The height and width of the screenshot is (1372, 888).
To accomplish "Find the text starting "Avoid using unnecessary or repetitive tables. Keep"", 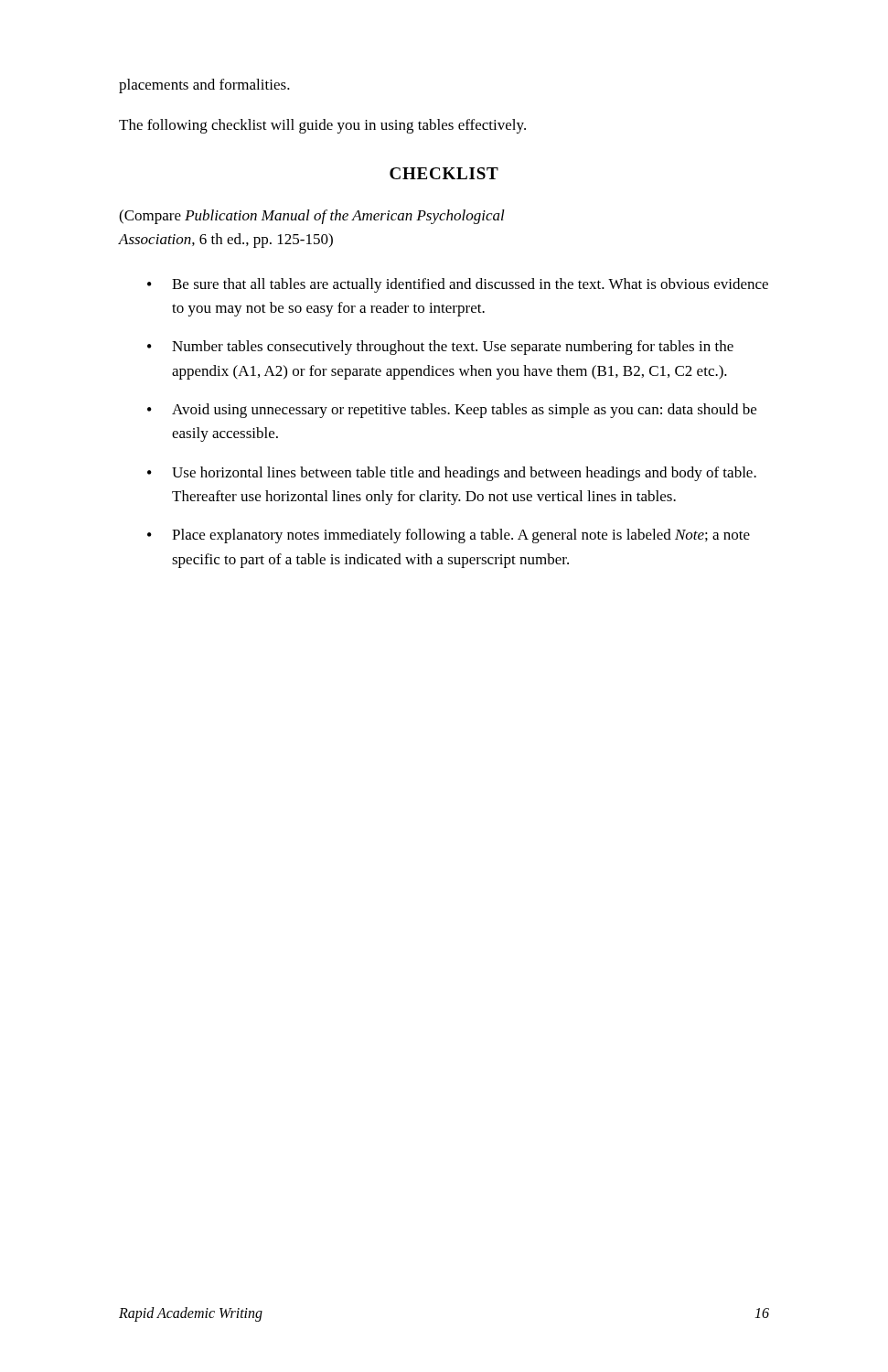I will pos(465,421).
